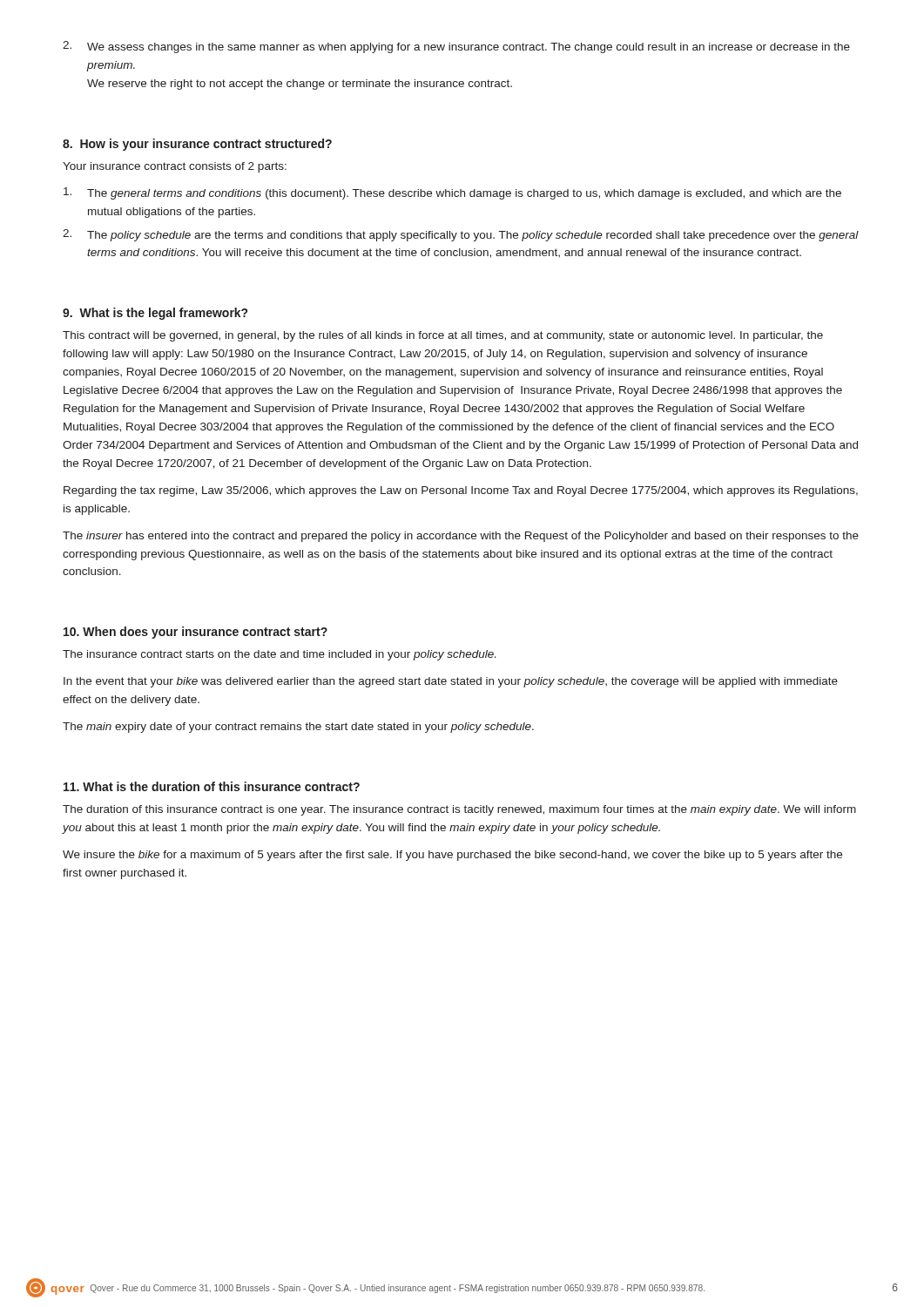Select the text starting "9. What is the legal framework?"
This screenshot has height=1307, width=924.
[156, 313]
